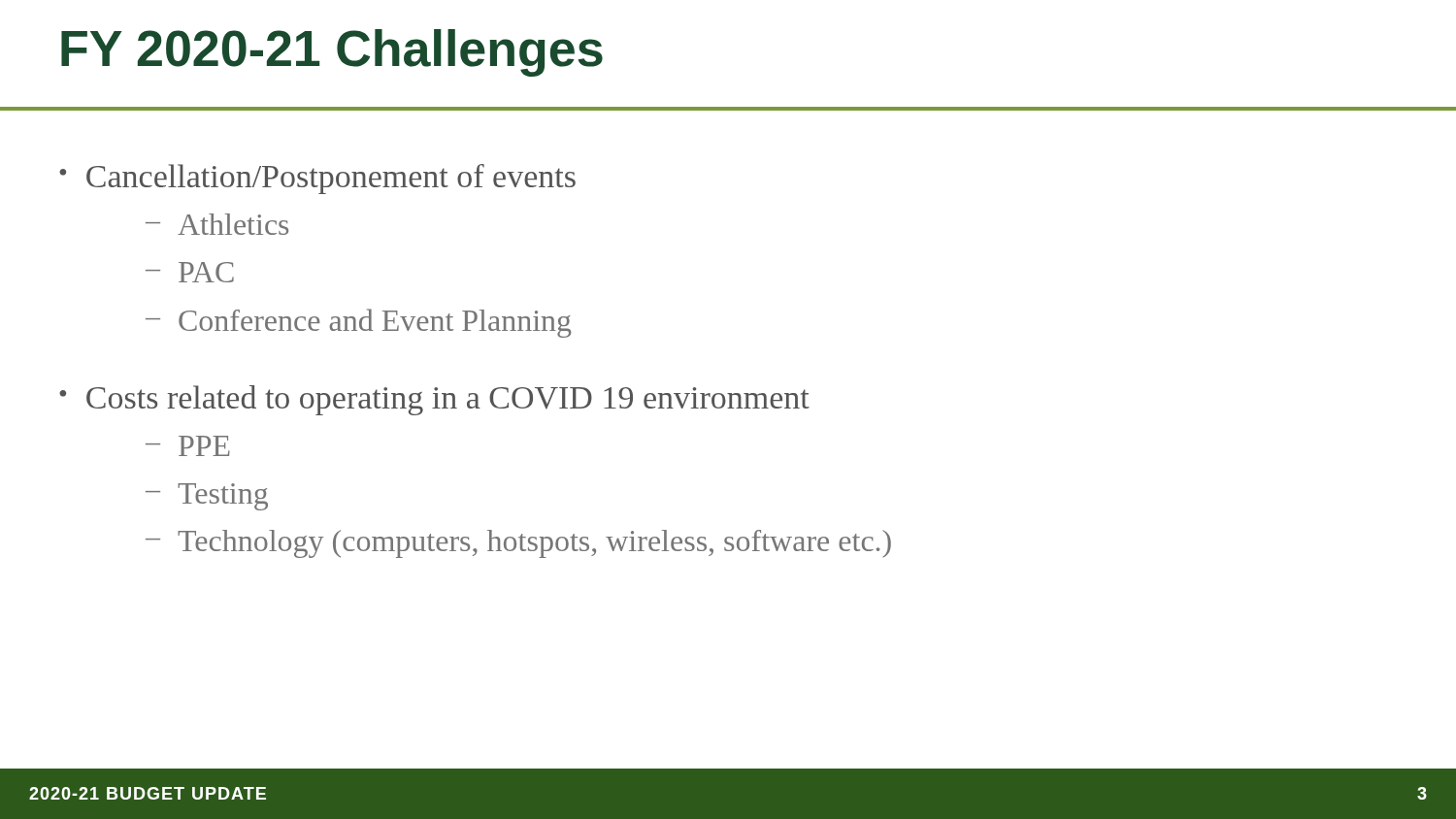Locate the text starting "• Costs related"
The height and width of the screenshot is (819, 1456).
click(434, 398)
